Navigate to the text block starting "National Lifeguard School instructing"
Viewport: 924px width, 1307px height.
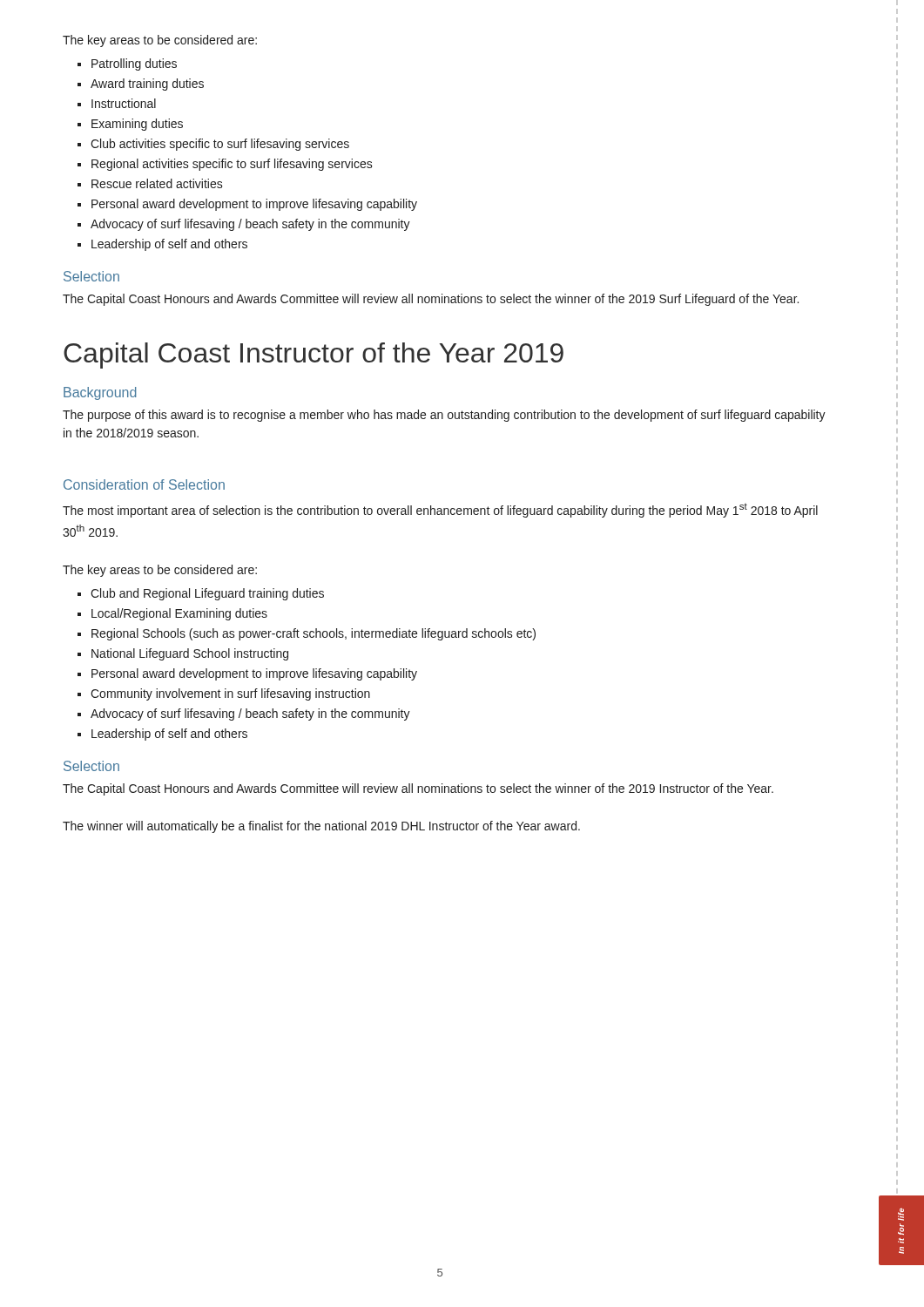[x=190, y=653]
